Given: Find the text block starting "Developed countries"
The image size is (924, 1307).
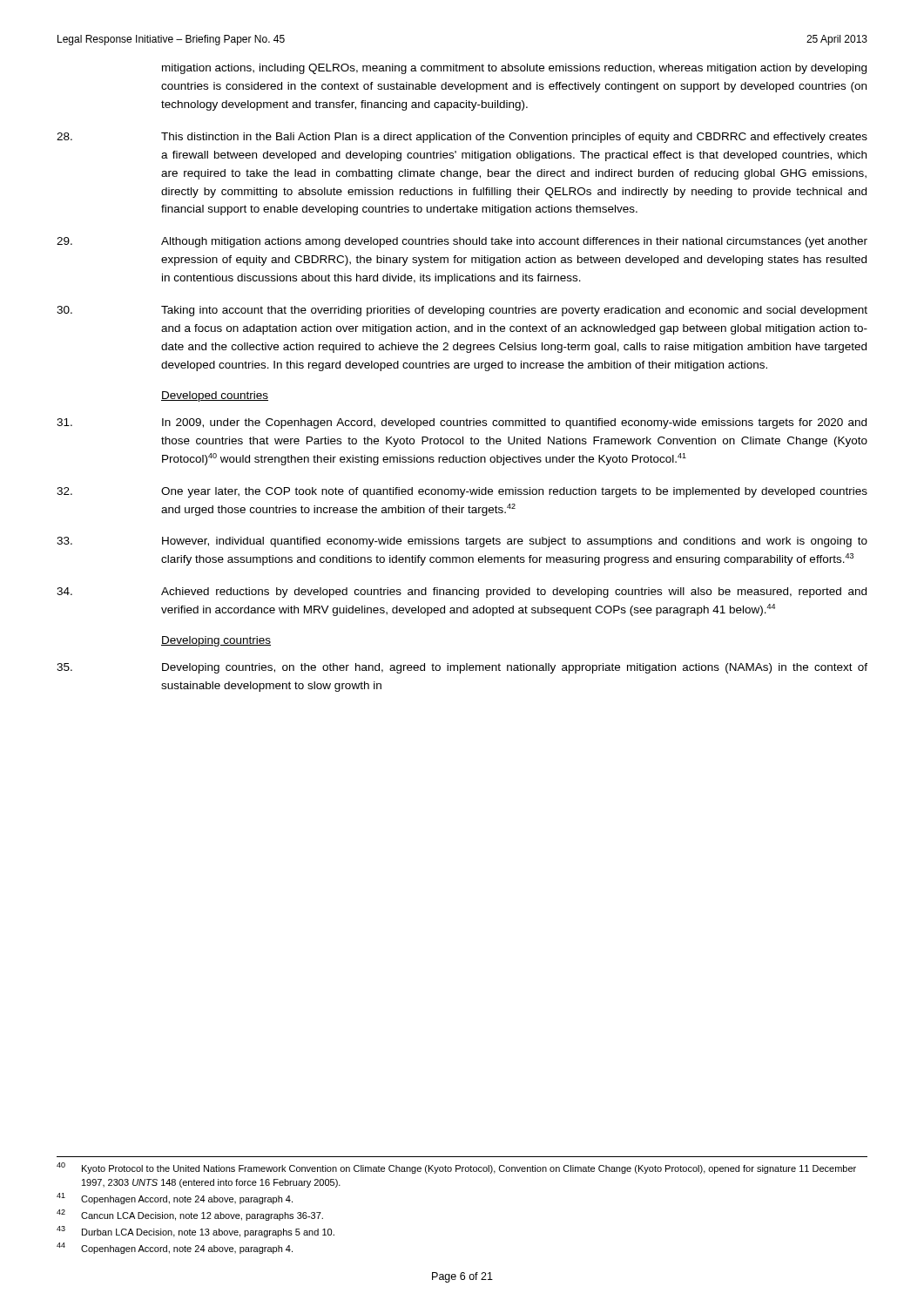Looking at the screenshot, I should (215, 395).
